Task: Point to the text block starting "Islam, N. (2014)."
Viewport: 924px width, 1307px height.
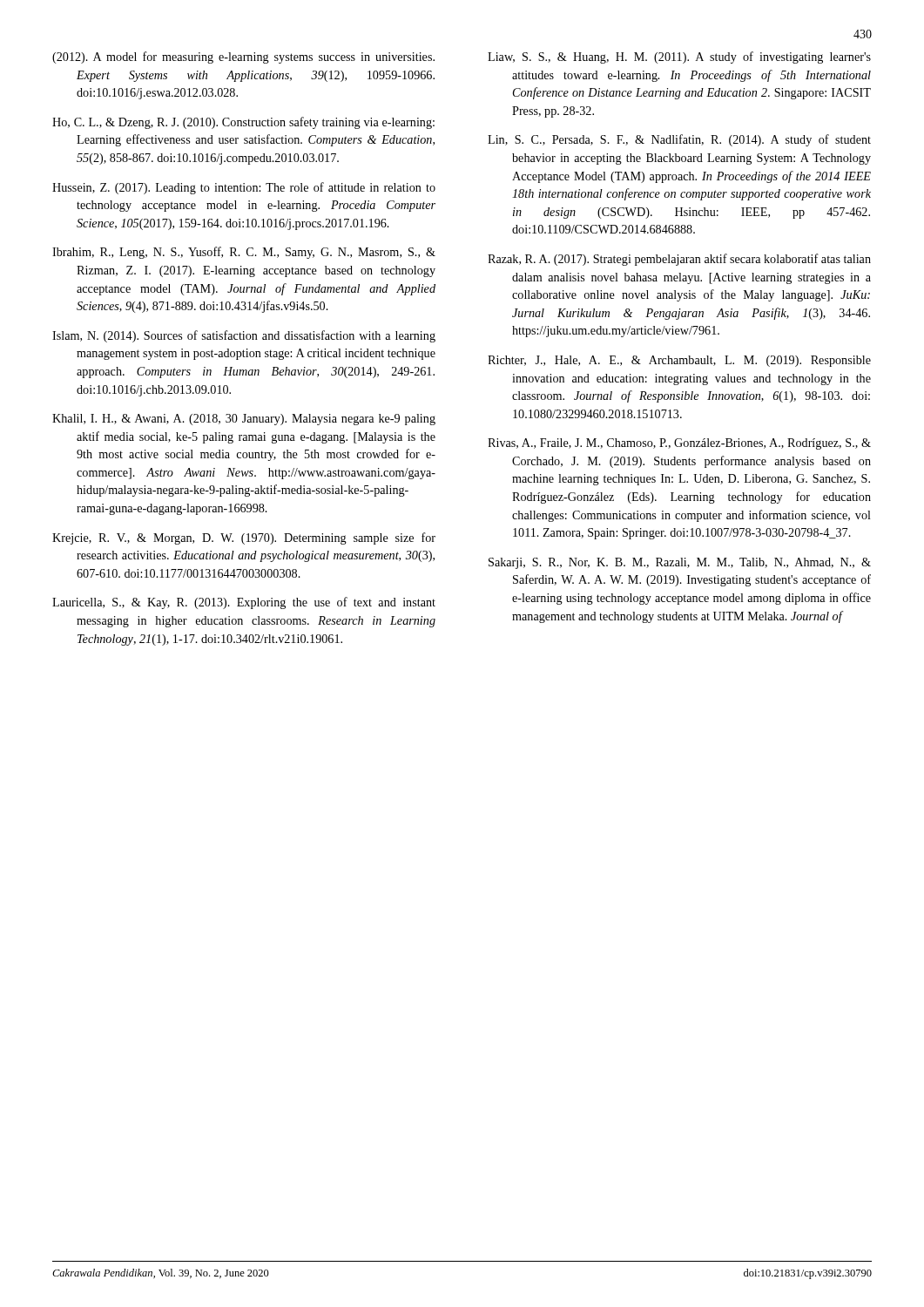Action: [244, 362]
